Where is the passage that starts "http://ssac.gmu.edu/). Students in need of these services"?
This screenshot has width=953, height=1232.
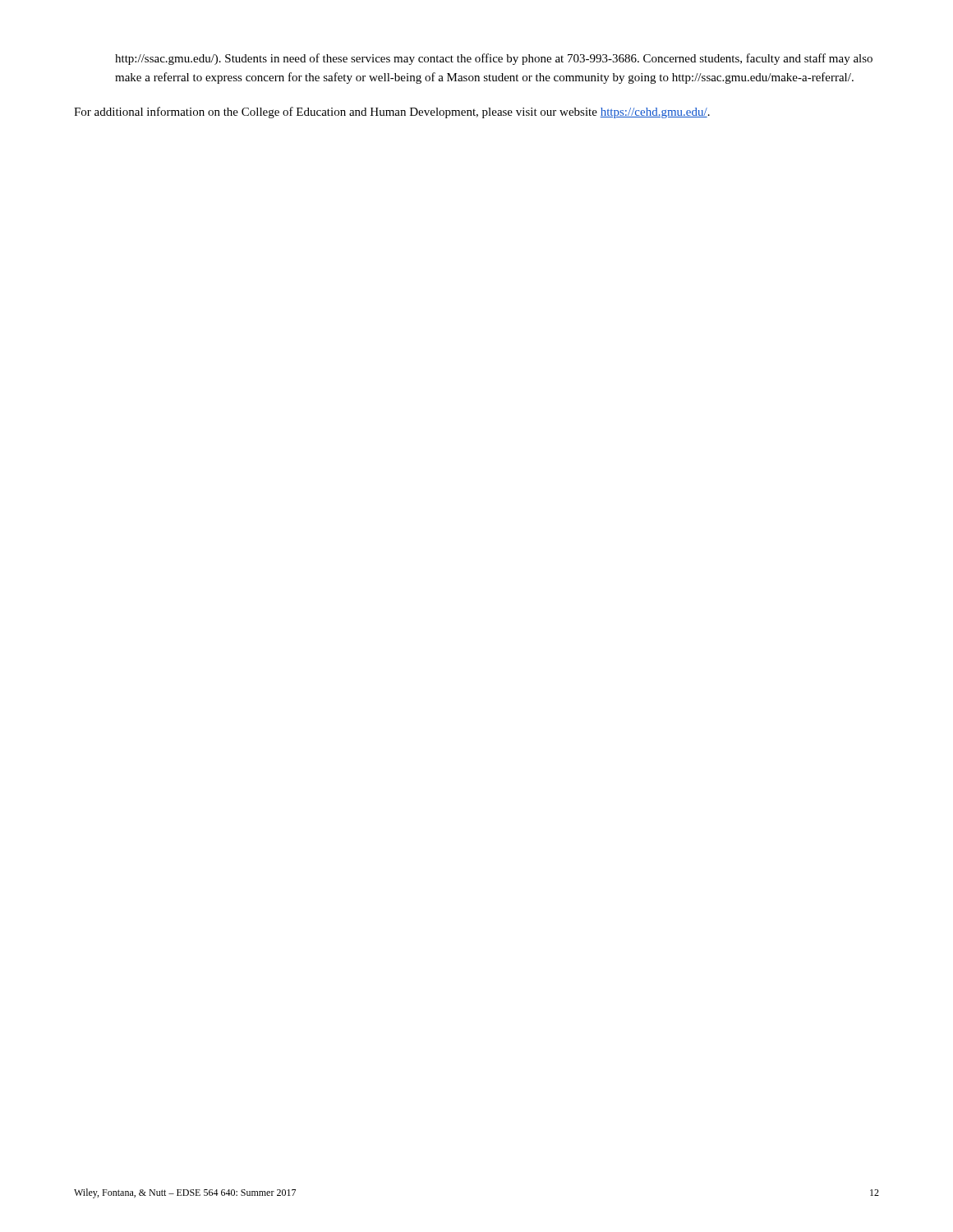(494, 68)
